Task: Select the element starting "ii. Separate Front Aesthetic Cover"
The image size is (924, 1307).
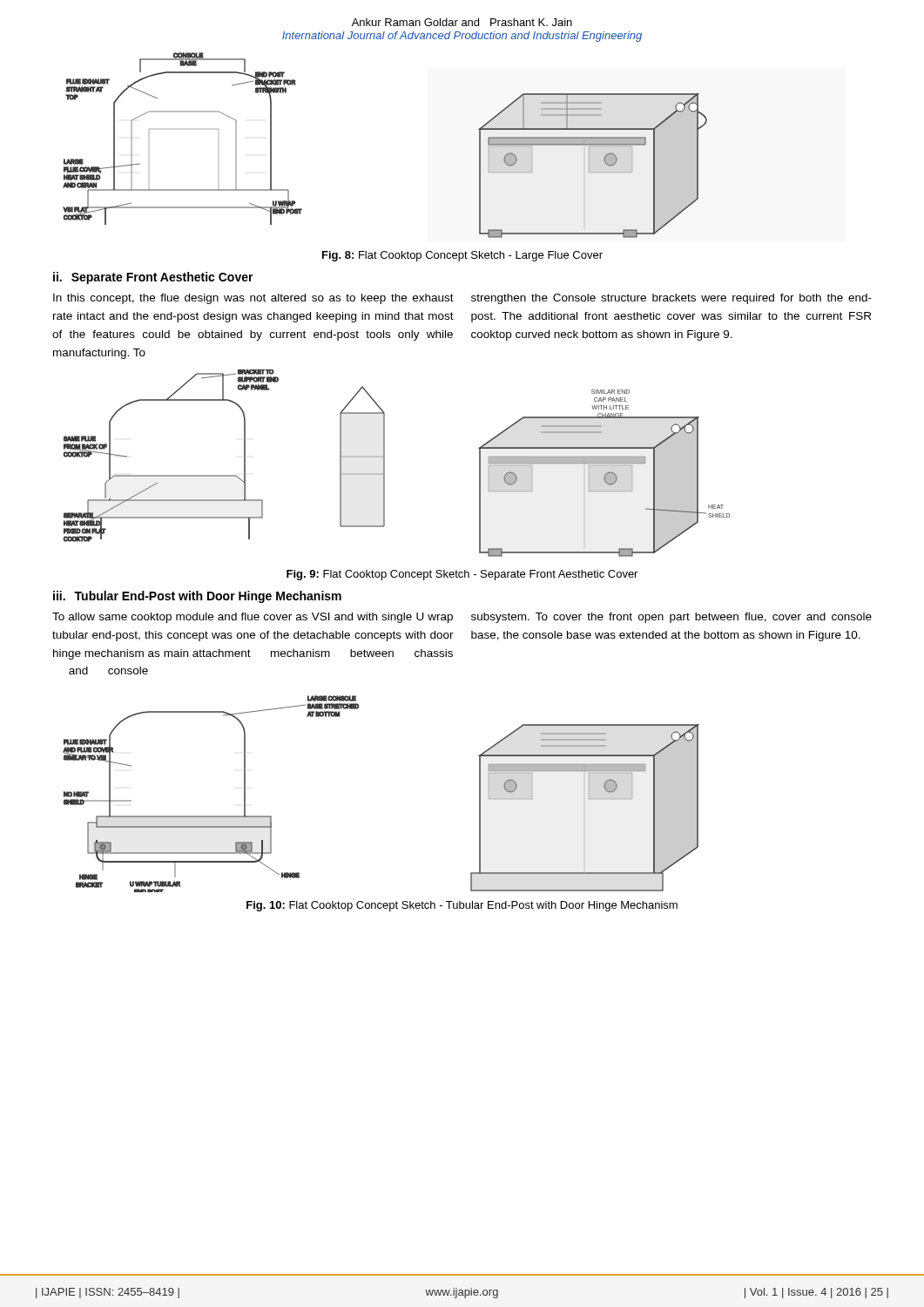Action: [153, 277]
